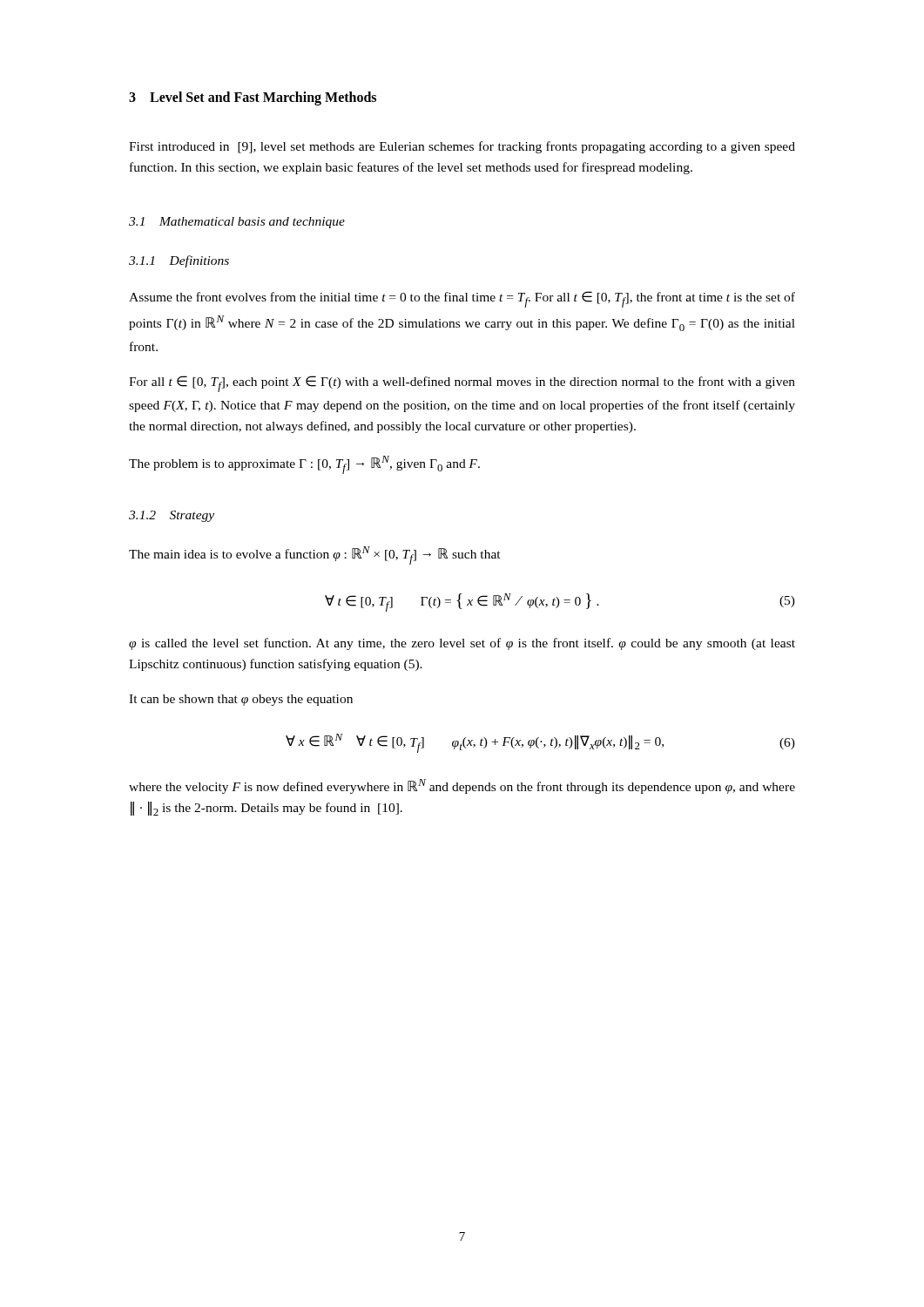Navigate to the element starting "First introduced in [9], level set methods"

[x=462, y=156]
